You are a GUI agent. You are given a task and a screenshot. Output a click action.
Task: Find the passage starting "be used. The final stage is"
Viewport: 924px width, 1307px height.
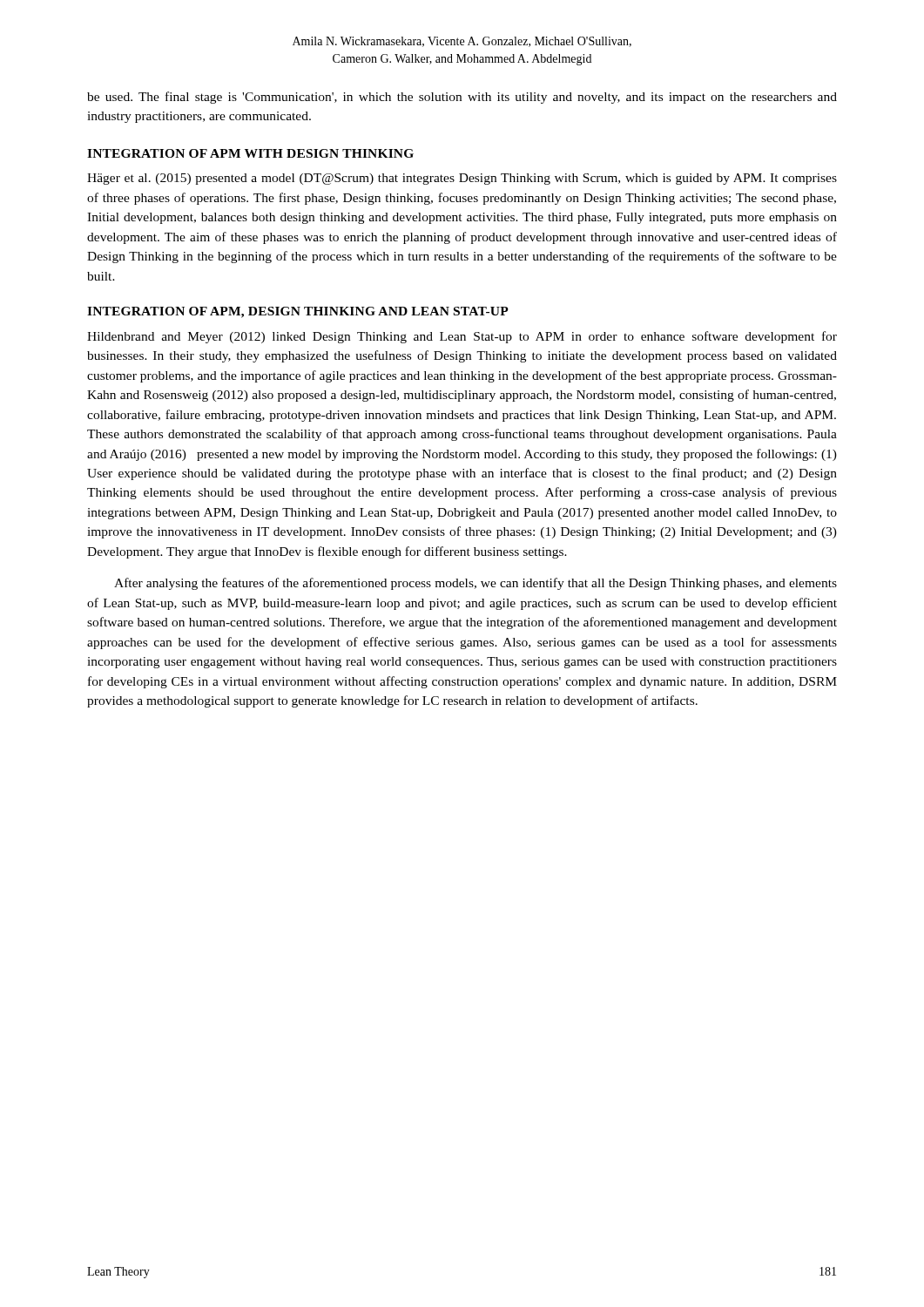tap(462, 107)
